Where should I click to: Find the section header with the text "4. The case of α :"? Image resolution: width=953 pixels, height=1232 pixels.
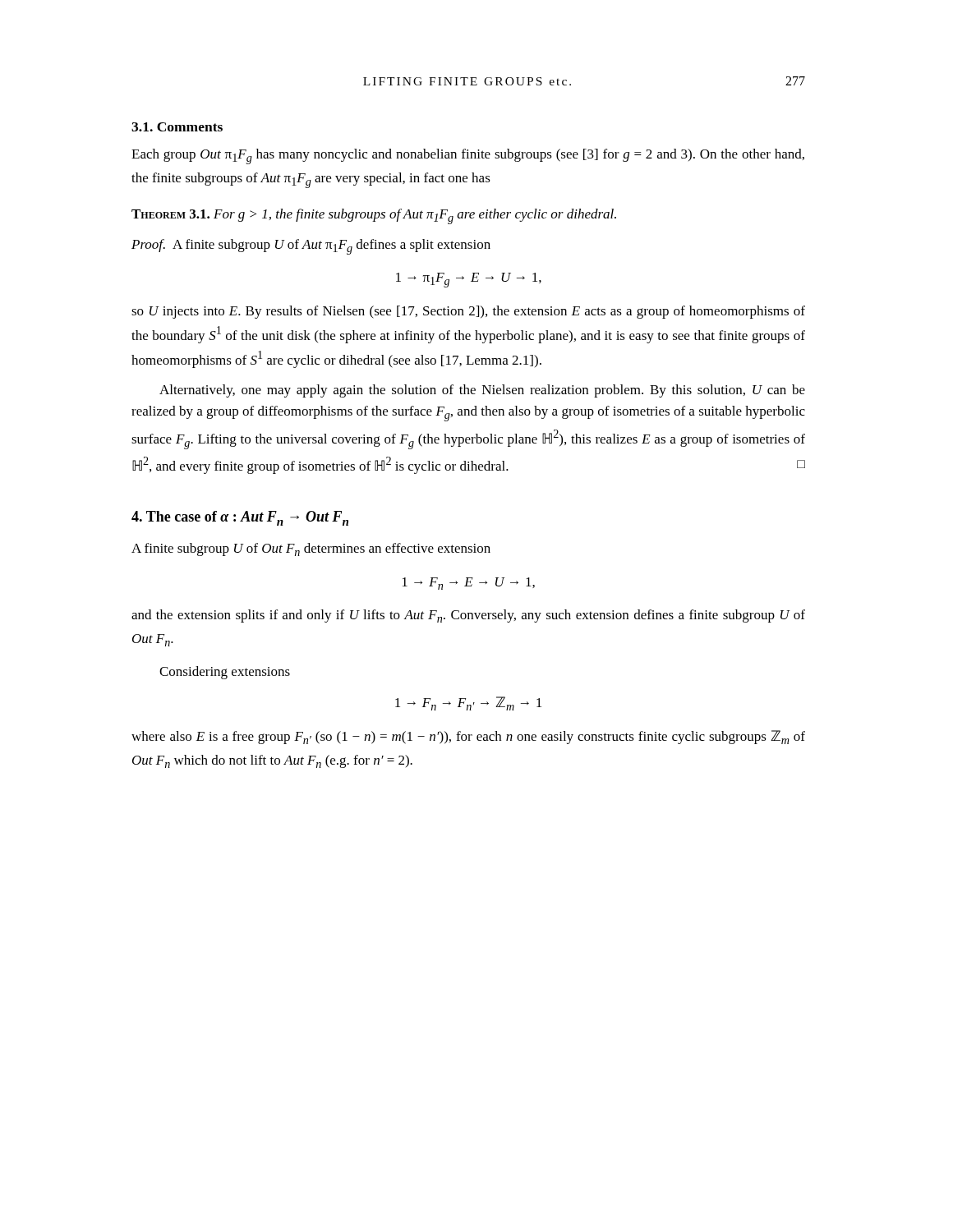[240, 518]
